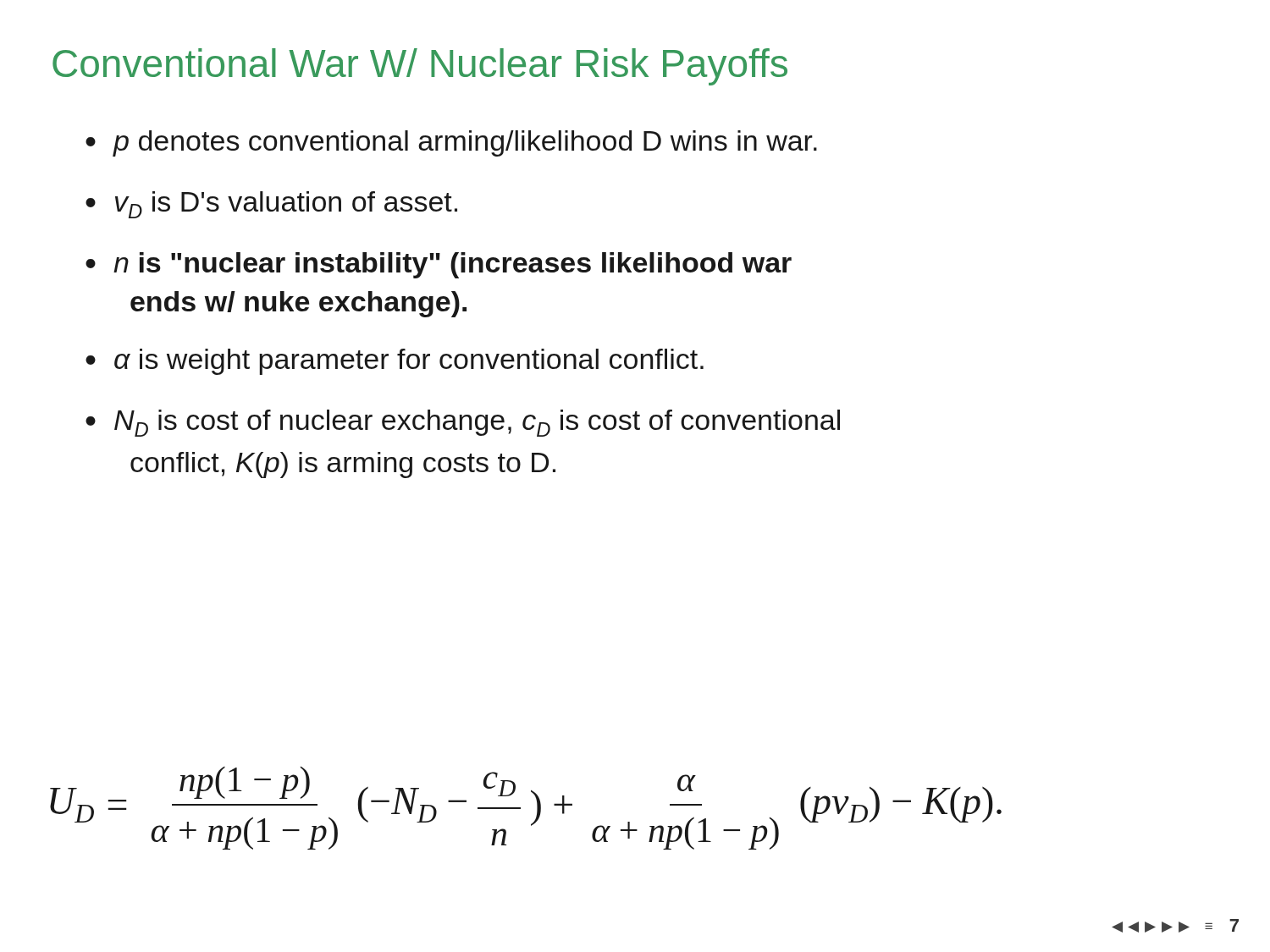Click on the block starting "• ND is cost of nuclear exchange,"
1270x952 pixels.
coord(463,441)
